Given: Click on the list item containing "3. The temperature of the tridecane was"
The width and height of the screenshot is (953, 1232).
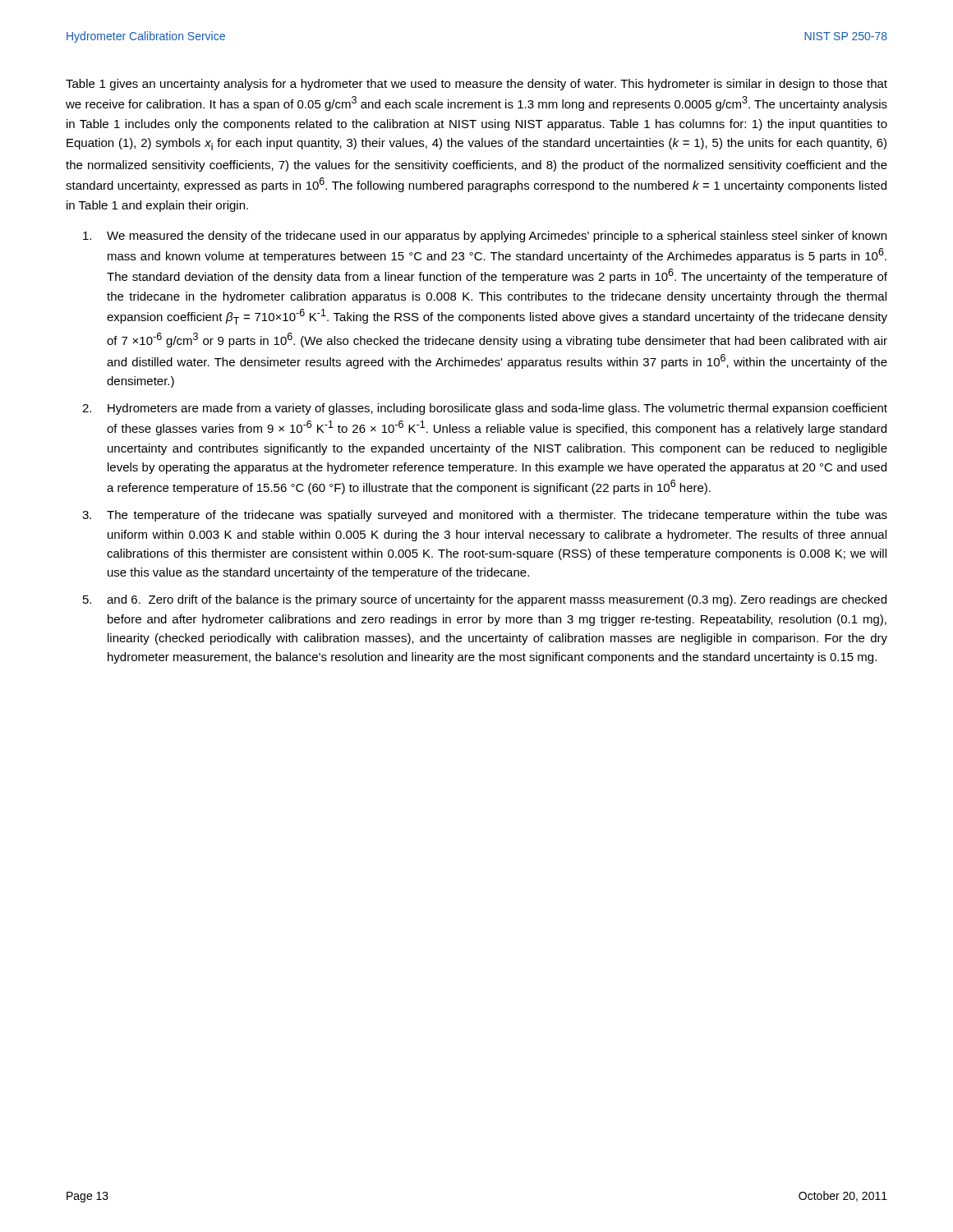Looking at the screenshot, I should click(485, 544).
